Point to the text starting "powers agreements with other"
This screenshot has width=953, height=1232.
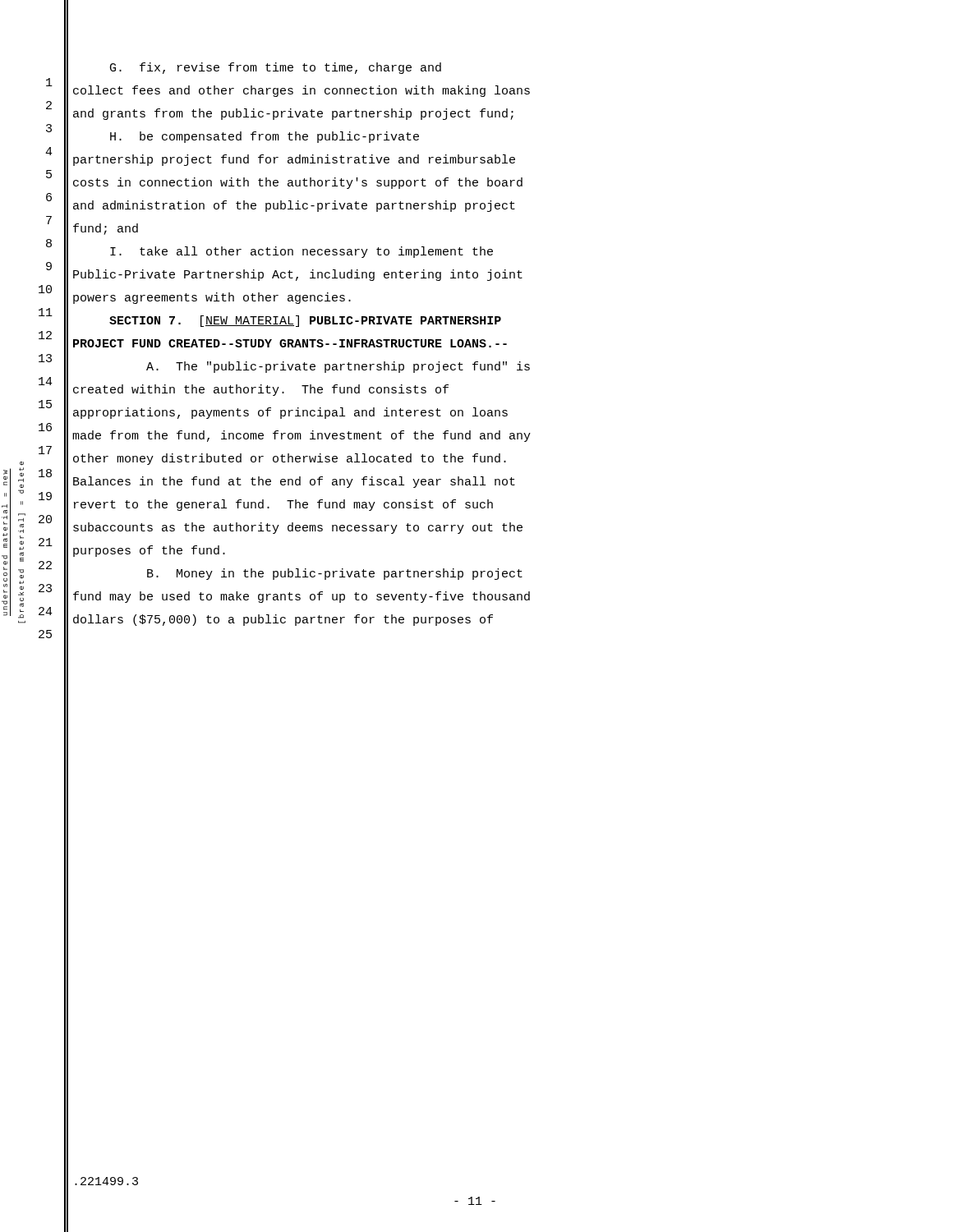[x=213, y=299]
